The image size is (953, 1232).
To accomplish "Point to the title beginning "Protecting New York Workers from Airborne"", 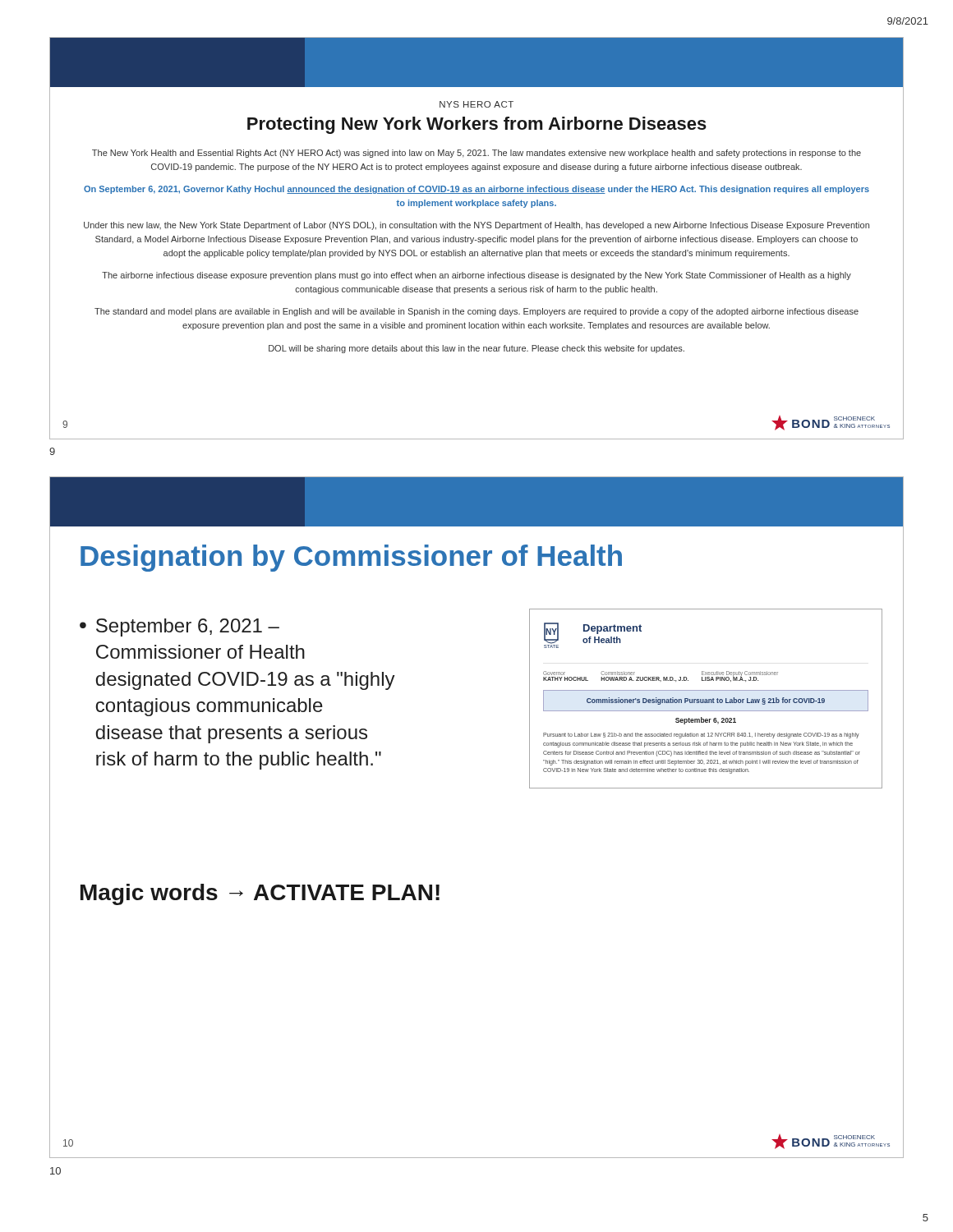I will click(476, 124).
